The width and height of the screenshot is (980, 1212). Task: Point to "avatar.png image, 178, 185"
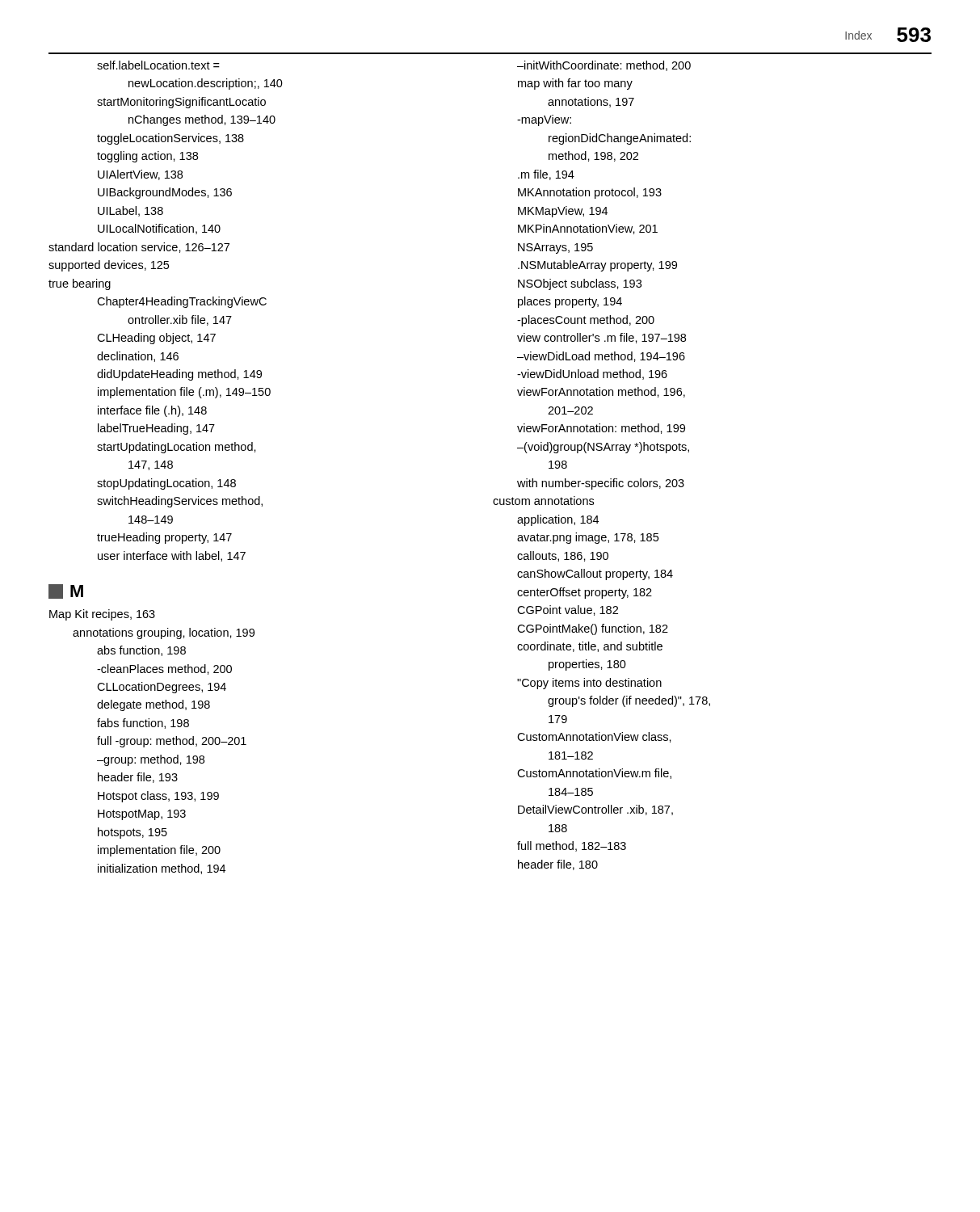click(588, 537)
